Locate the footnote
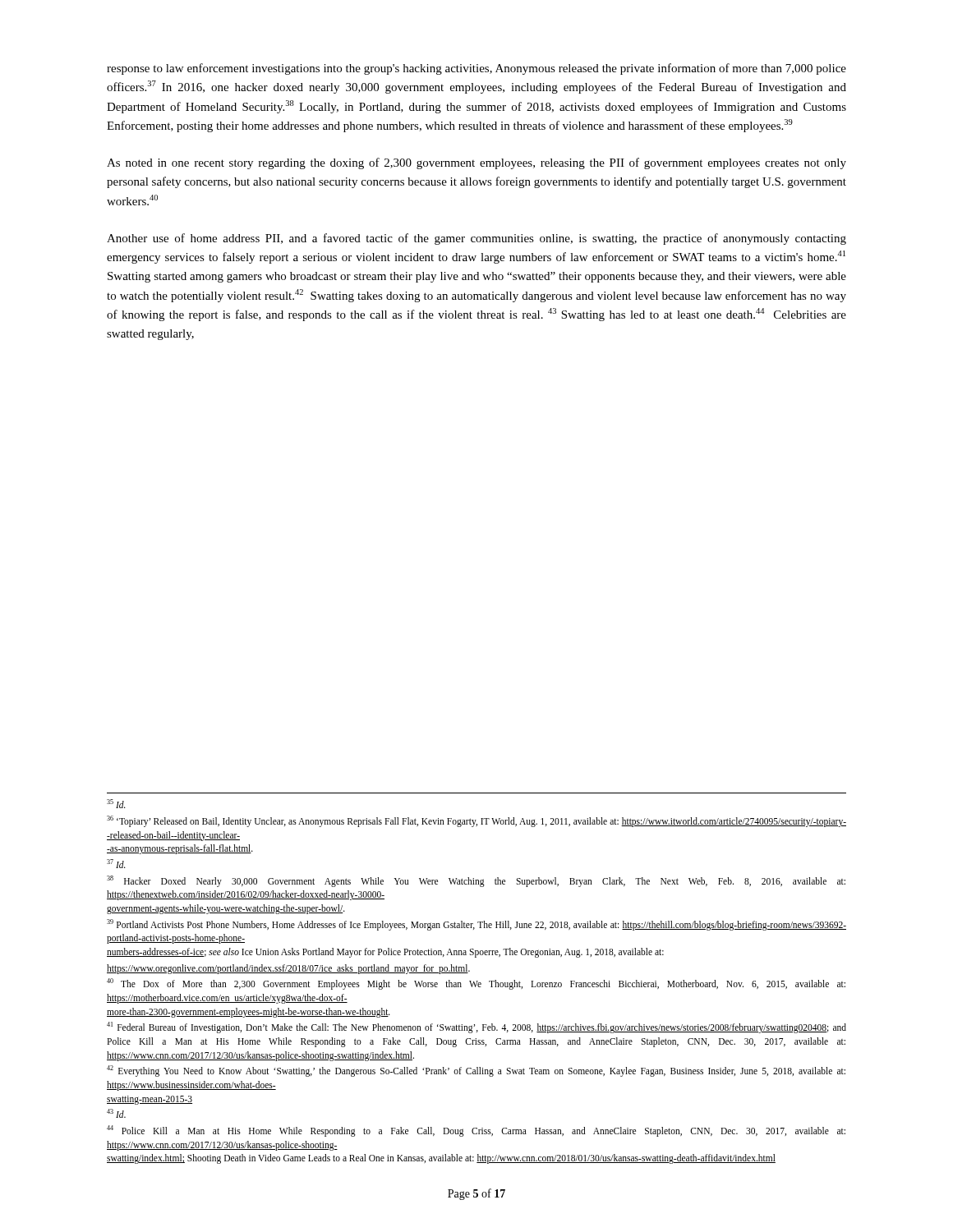953x1232 pixels. point(476,982)
